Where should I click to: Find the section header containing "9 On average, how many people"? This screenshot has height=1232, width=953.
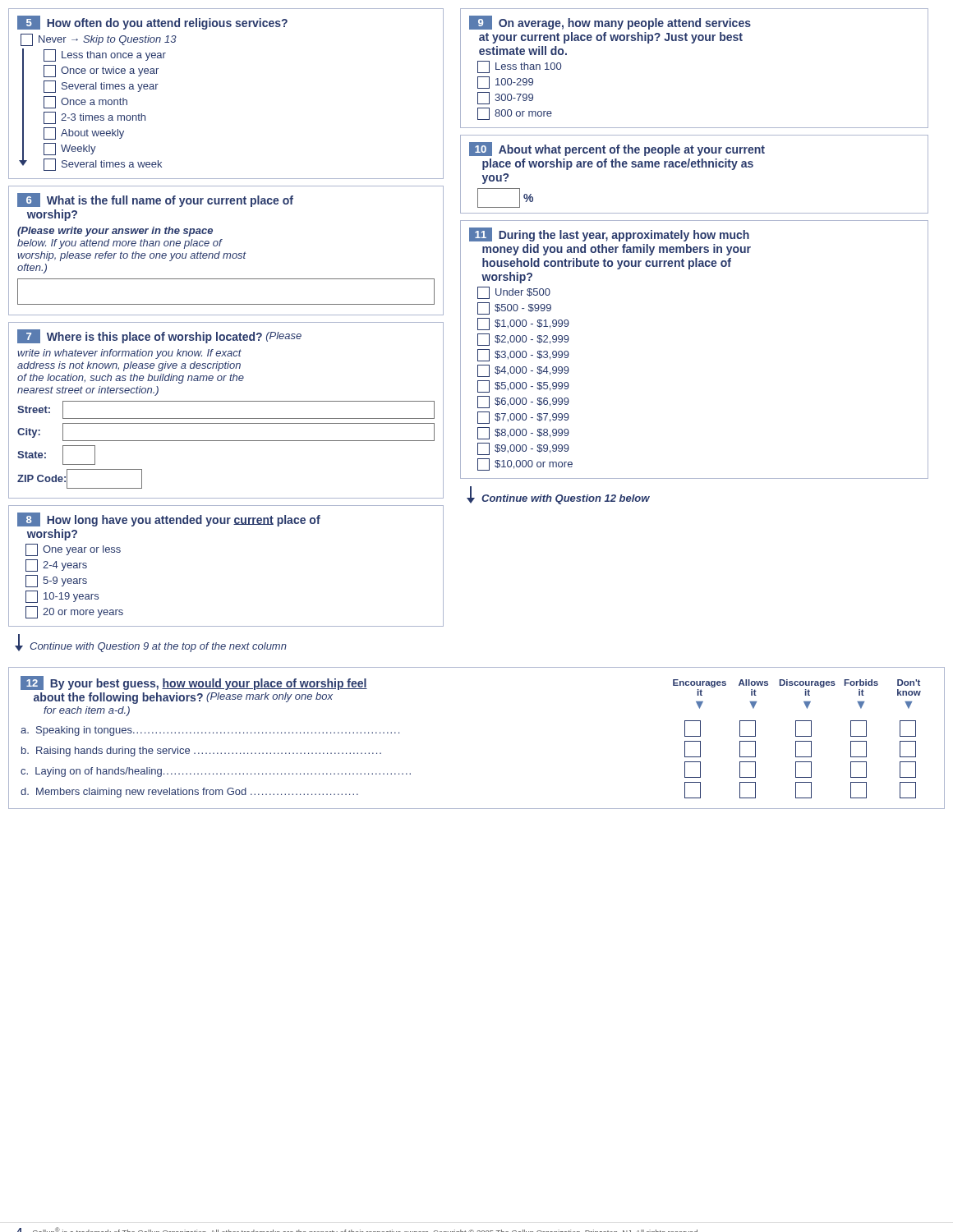coord(610,23)
